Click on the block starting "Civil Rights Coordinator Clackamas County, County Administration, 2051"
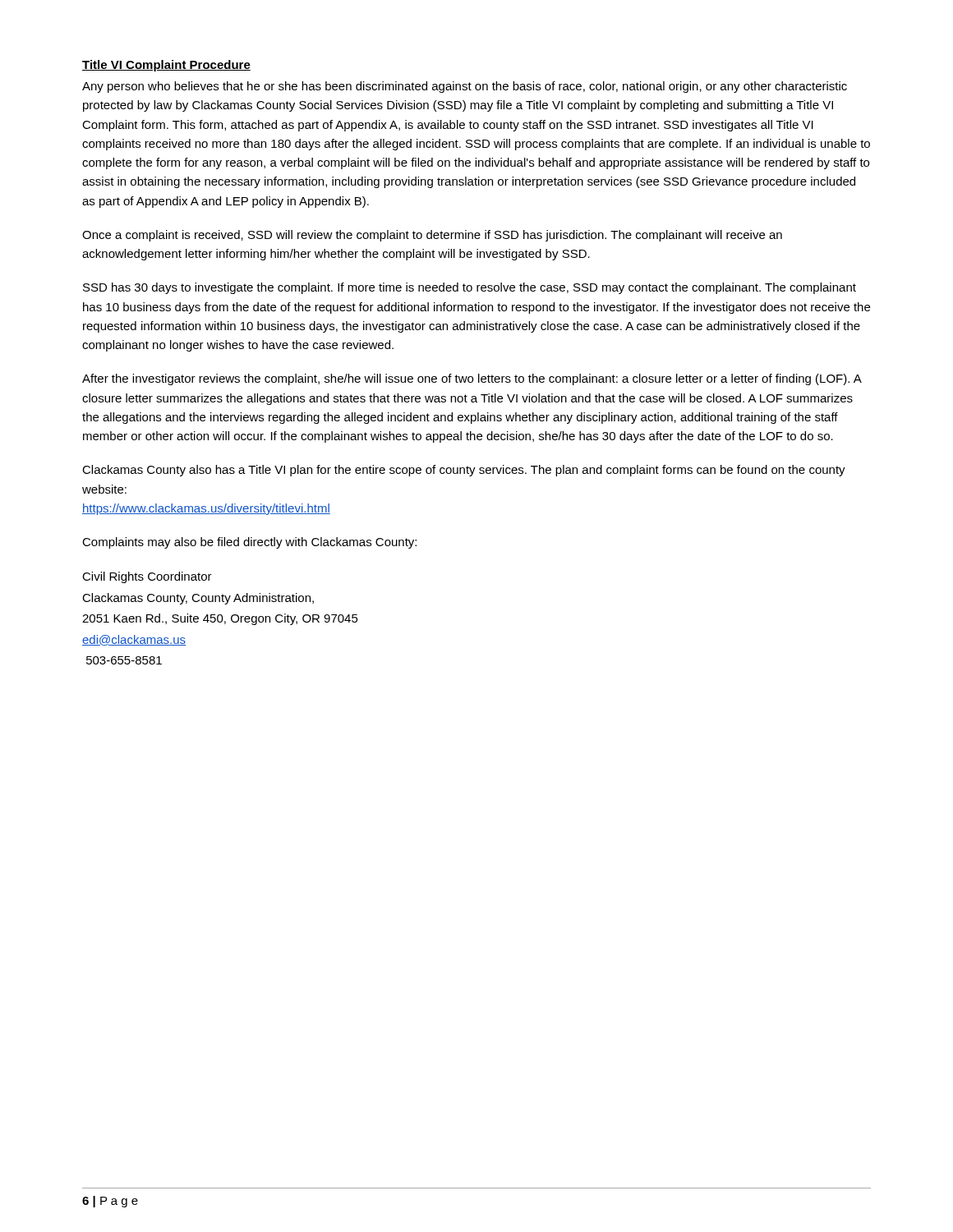This screenshot has width=953, height=1232. [x=220, y=618]
